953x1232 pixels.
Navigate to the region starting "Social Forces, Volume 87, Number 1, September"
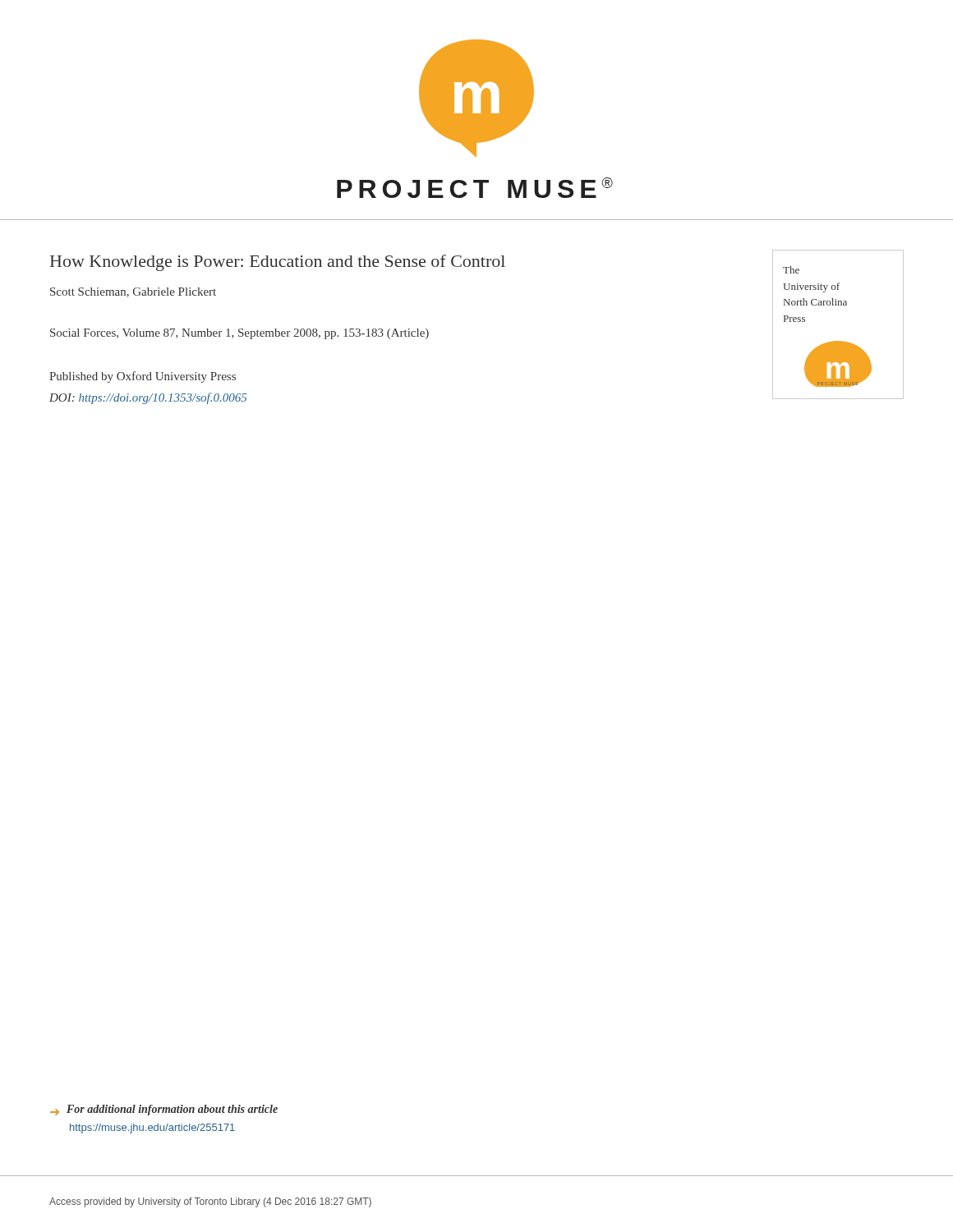[x=239, y=332]
